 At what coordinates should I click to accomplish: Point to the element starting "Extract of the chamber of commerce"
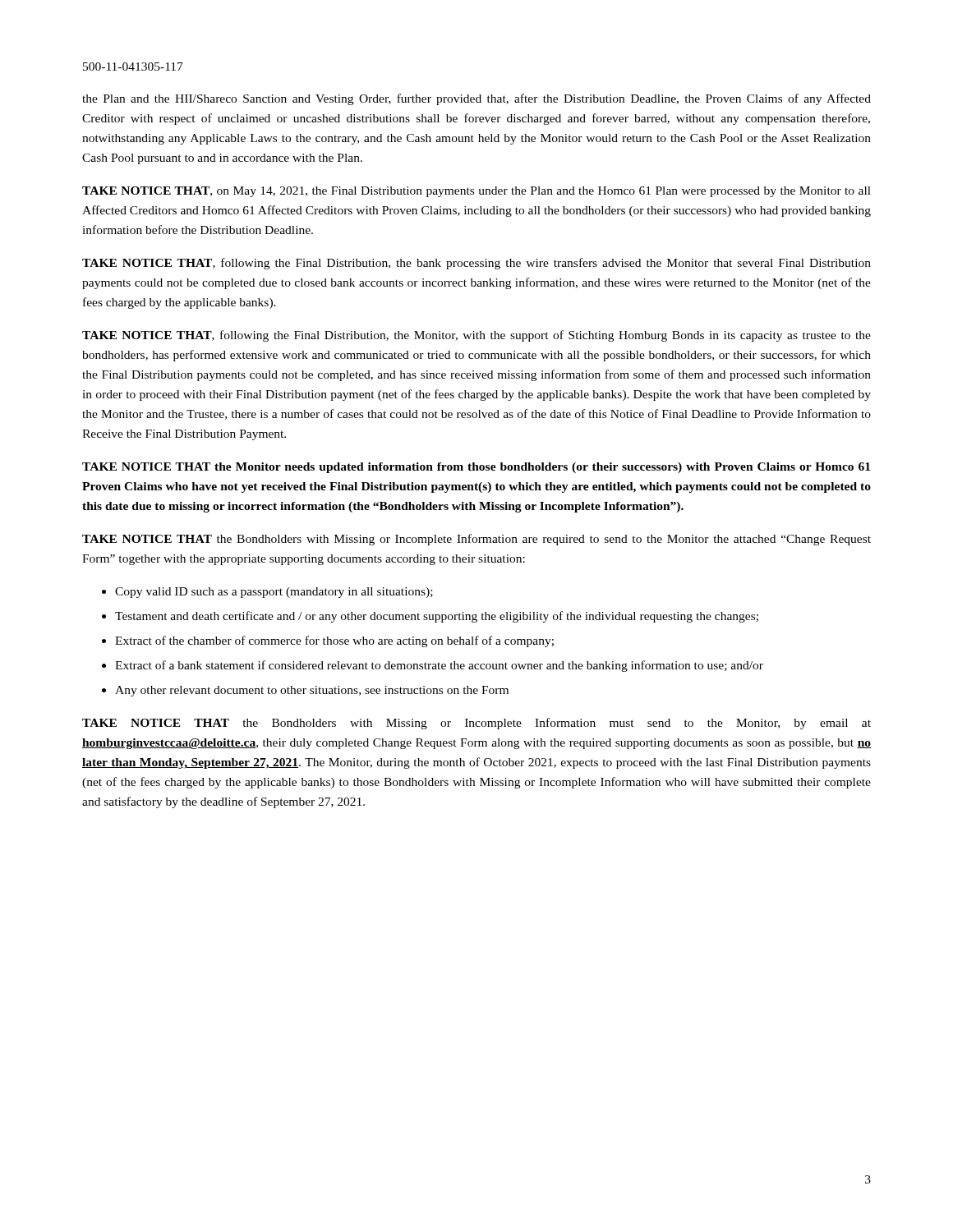335,641
